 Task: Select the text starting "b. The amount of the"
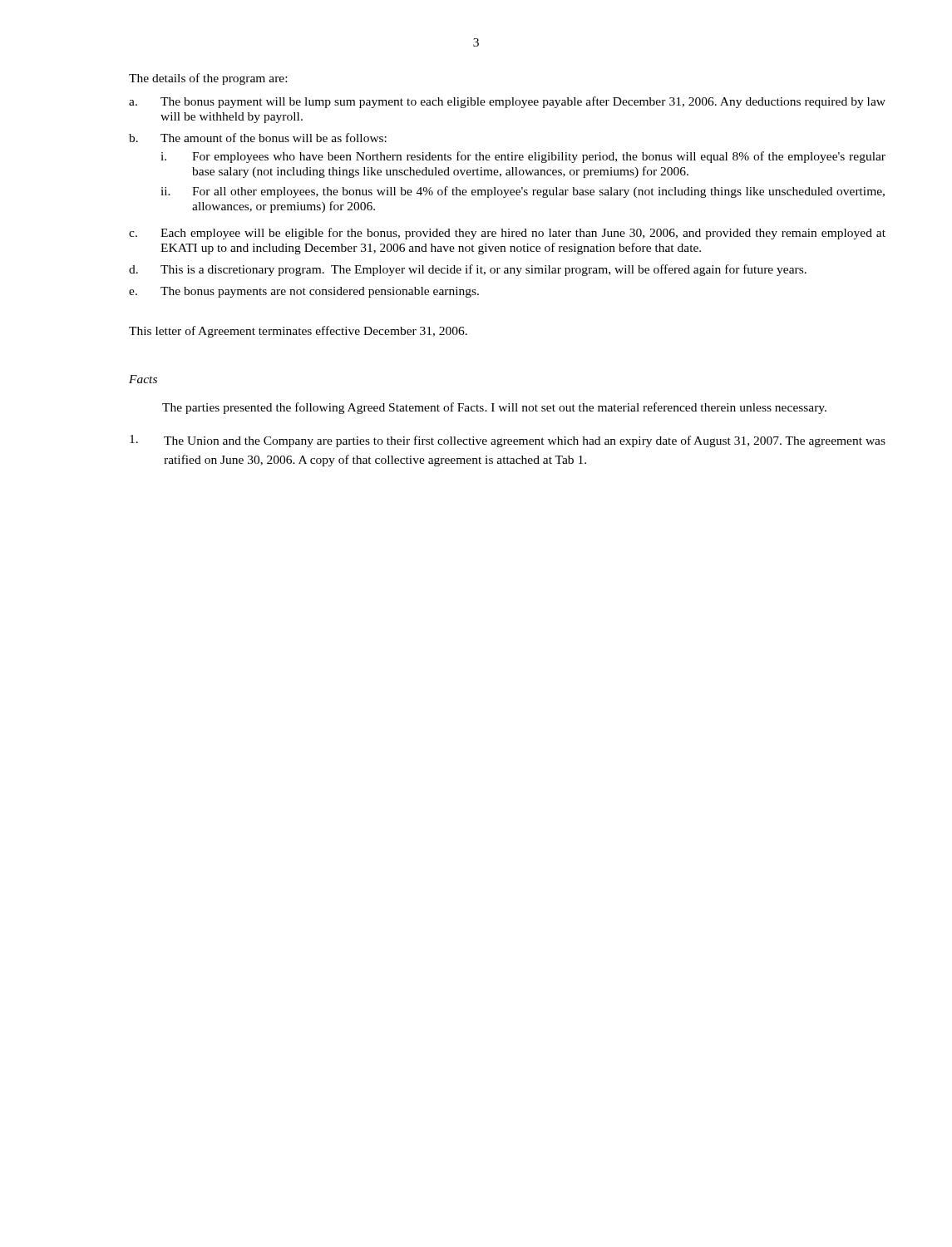tap(507, 175)
